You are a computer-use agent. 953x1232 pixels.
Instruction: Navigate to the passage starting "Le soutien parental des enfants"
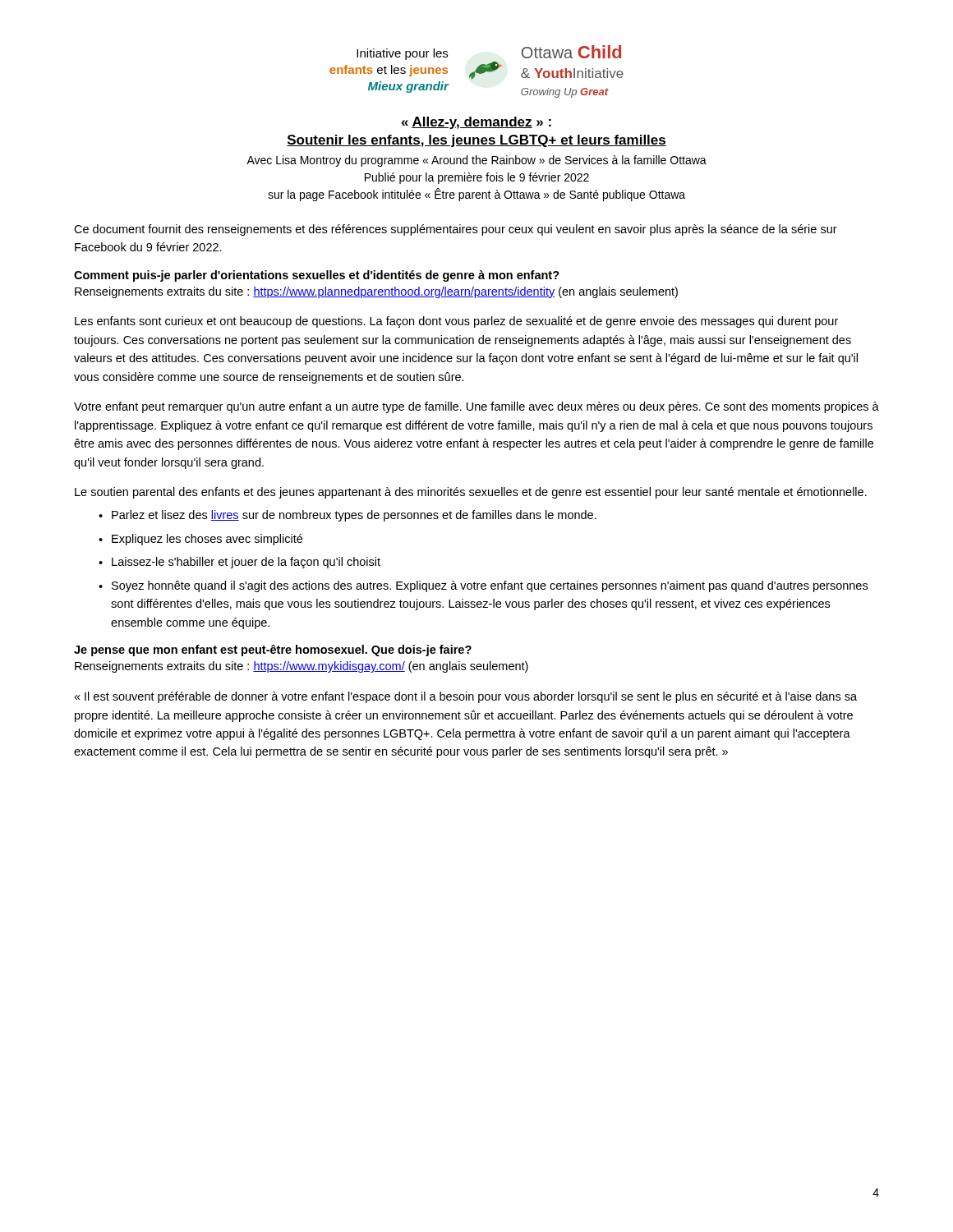tap(471, 492)
